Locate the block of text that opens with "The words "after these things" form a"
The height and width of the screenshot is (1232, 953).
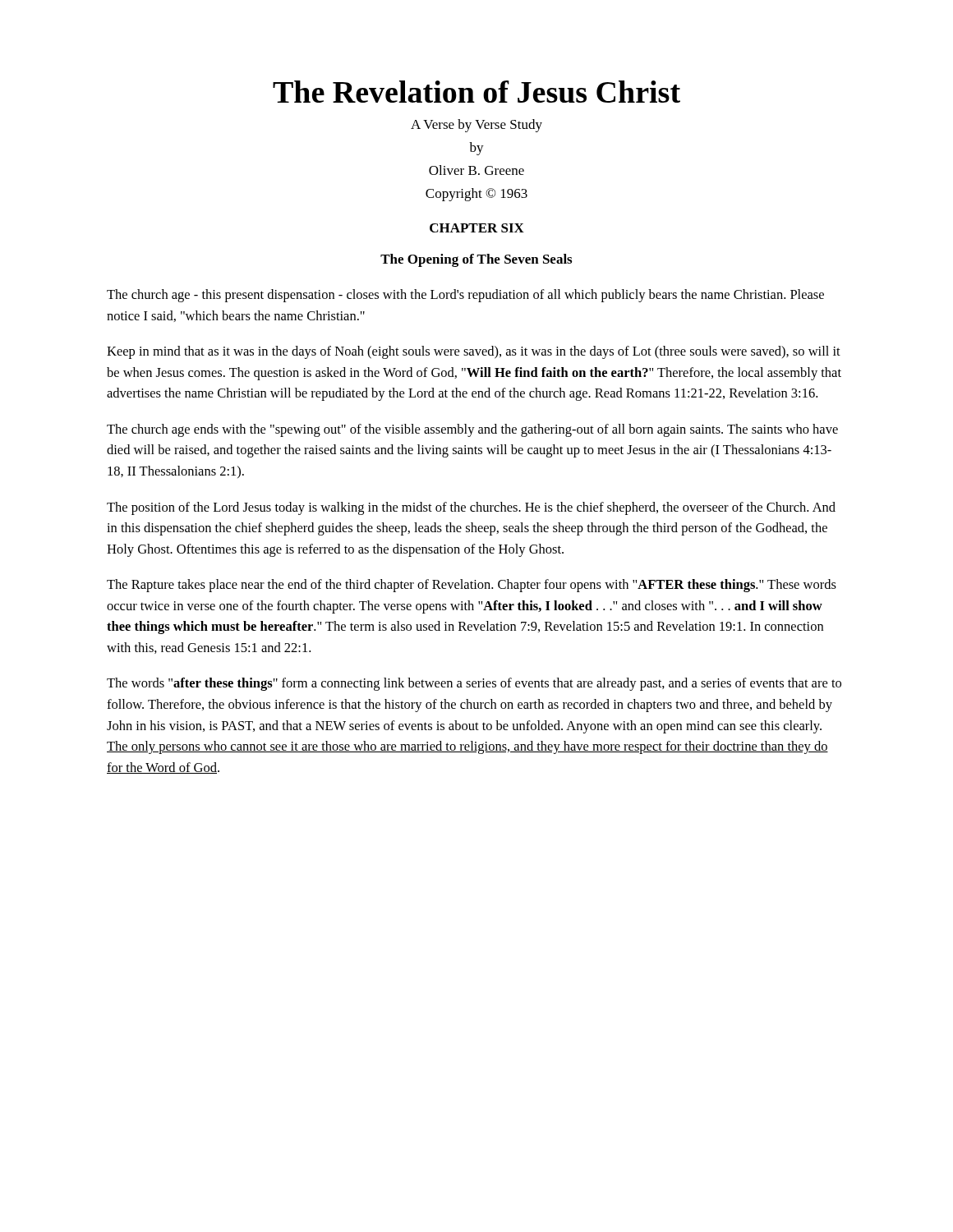[x=474, y=725]
